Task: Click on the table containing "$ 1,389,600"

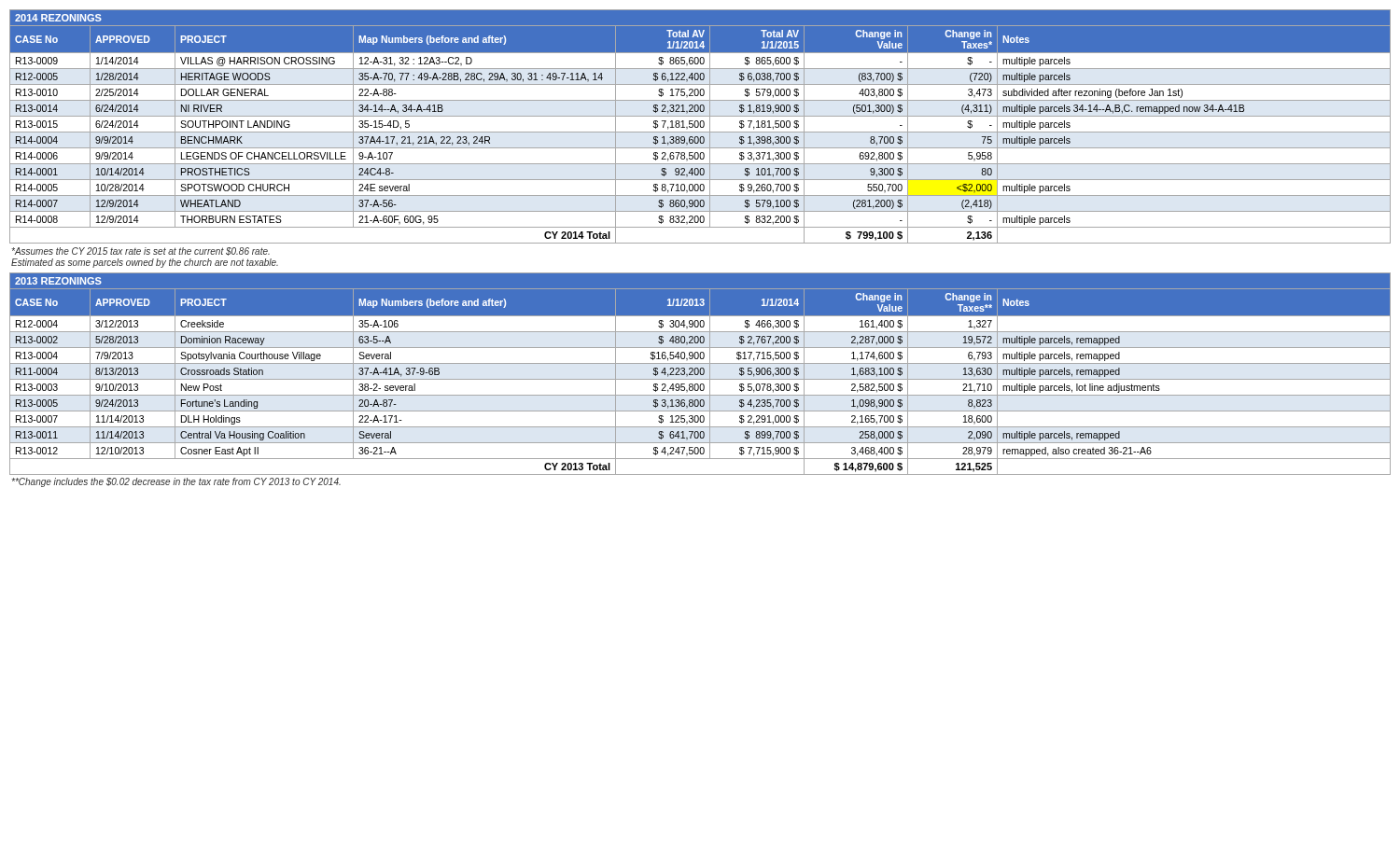Action: 700,126
